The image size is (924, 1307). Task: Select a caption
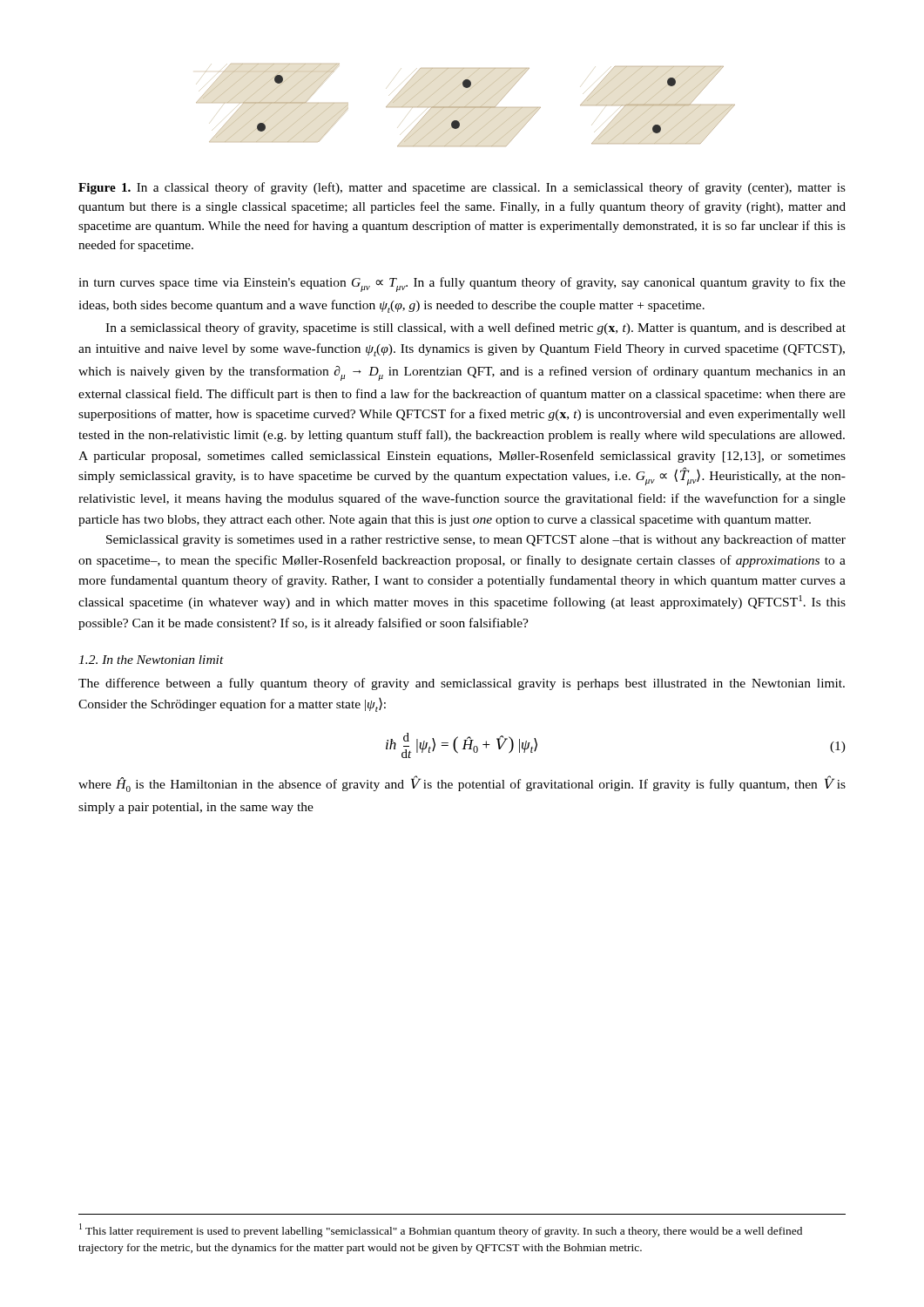pos(462,216)
